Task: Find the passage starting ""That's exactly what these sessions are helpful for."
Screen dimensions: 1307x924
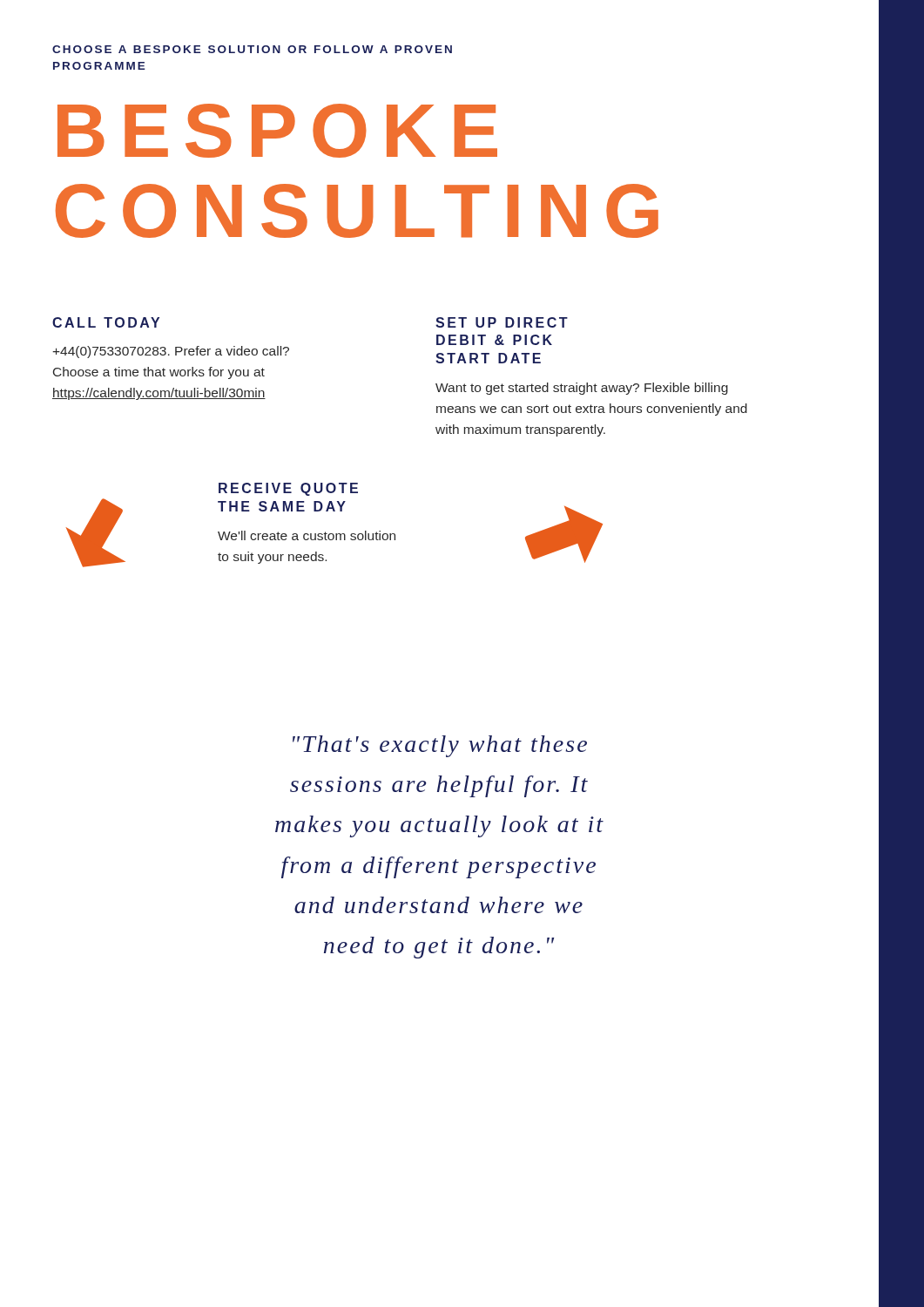Action: (439, 844)
